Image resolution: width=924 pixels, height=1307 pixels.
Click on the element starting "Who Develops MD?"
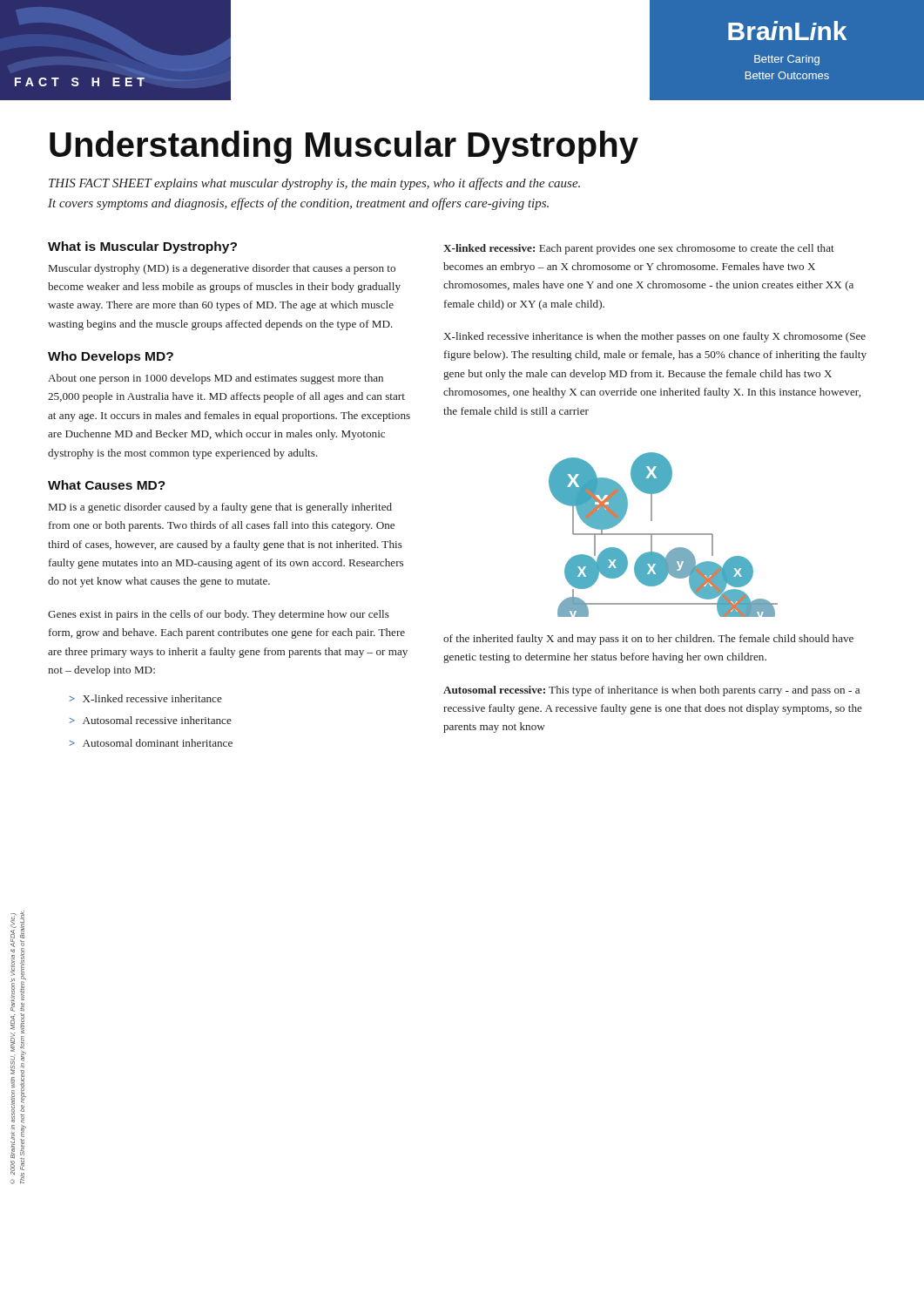[111, 357]
